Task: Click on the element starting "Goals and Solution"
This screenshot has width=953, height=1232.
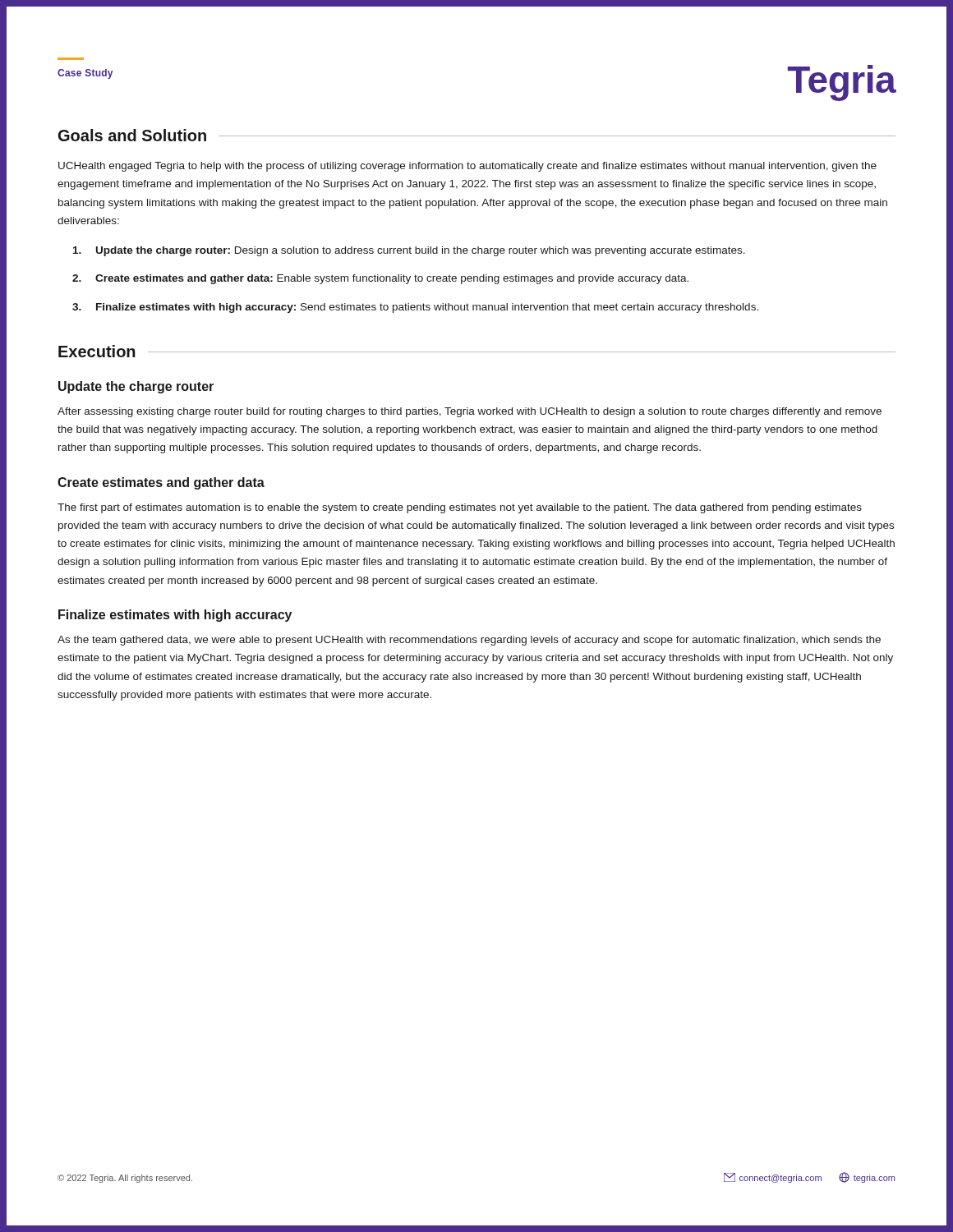Action: point(132,136)
